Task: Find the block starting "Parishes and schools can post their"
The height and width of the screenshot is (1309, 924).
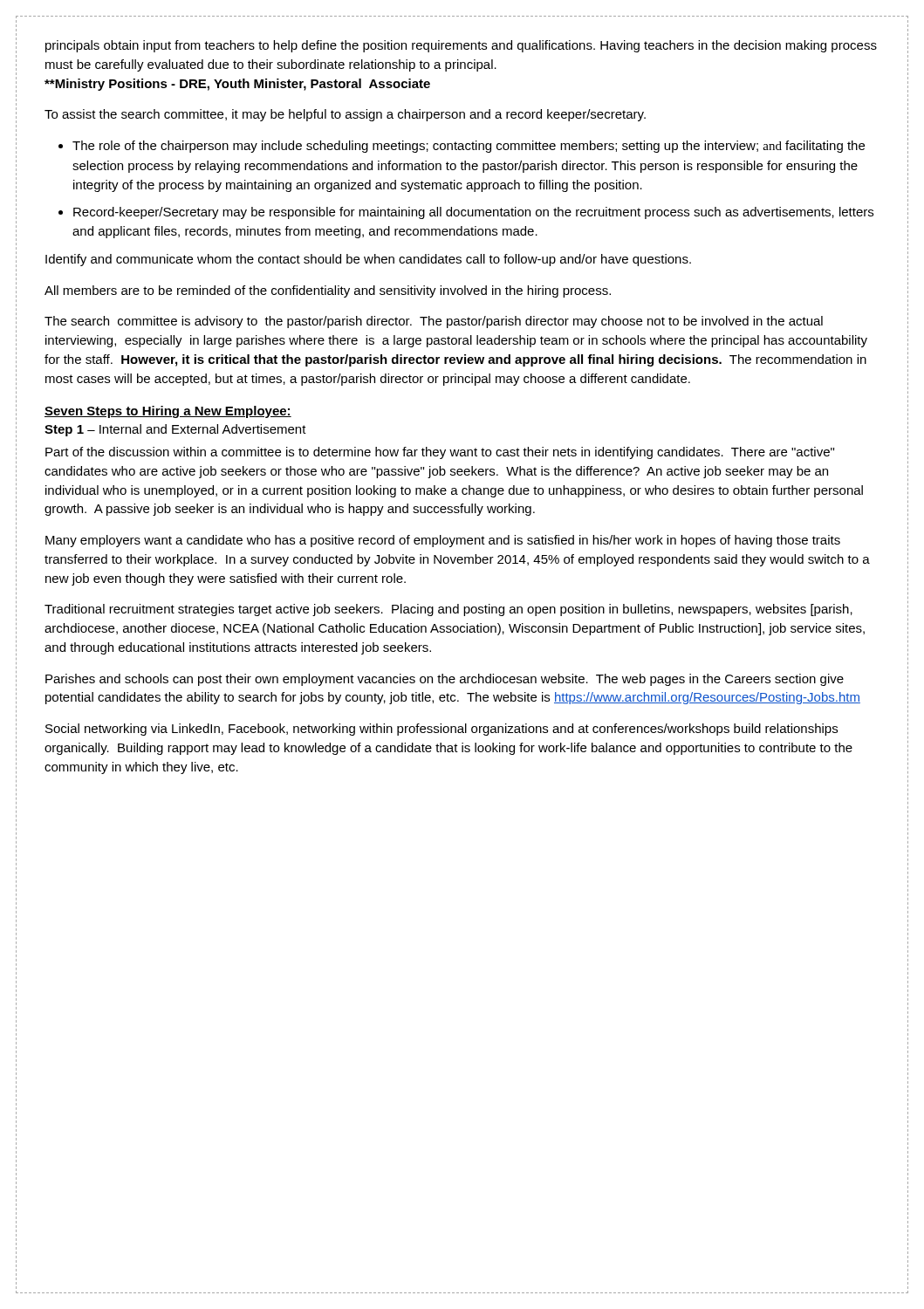Action: pos(452,688)
